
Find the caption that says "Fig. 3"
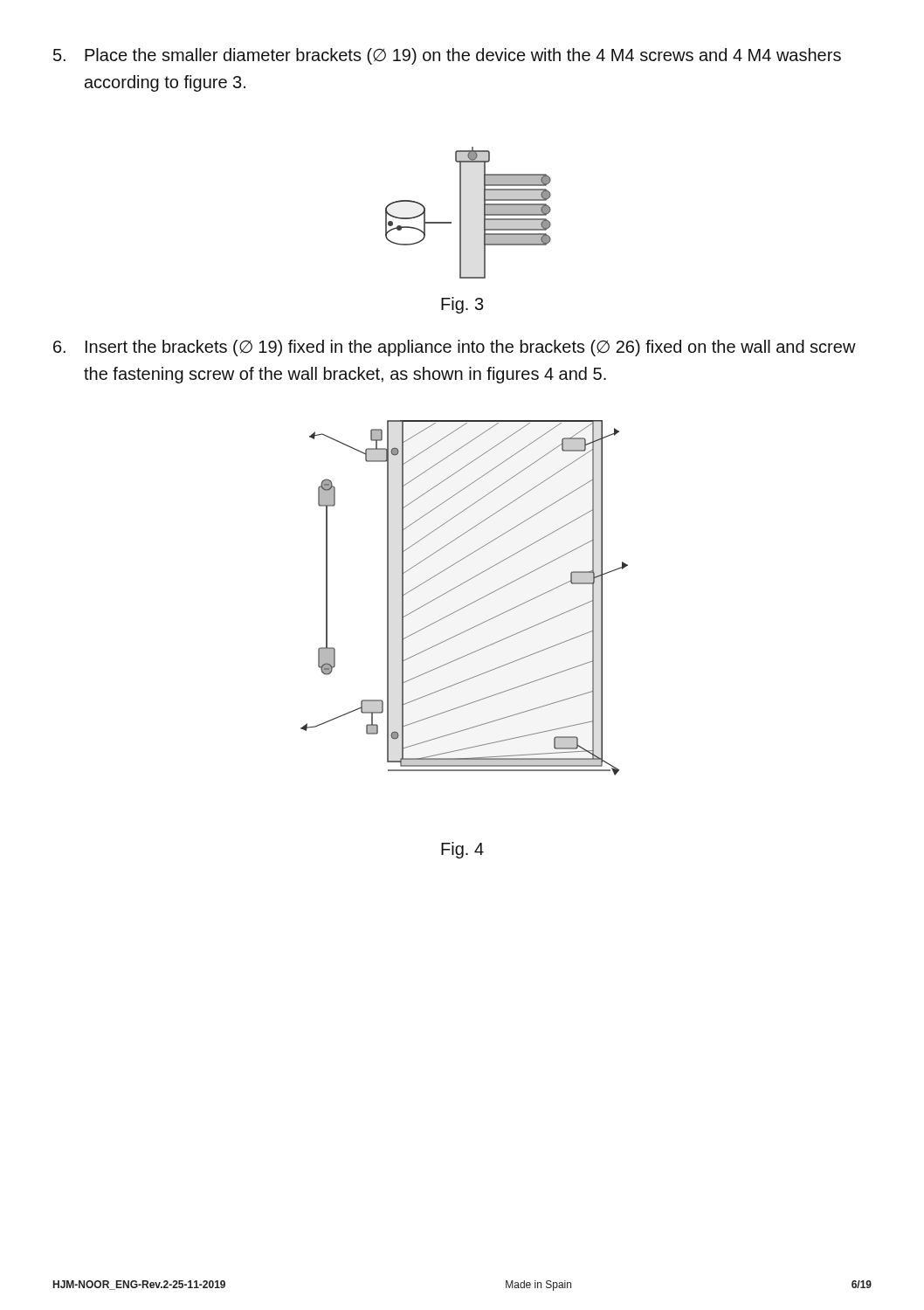(462, 304)
